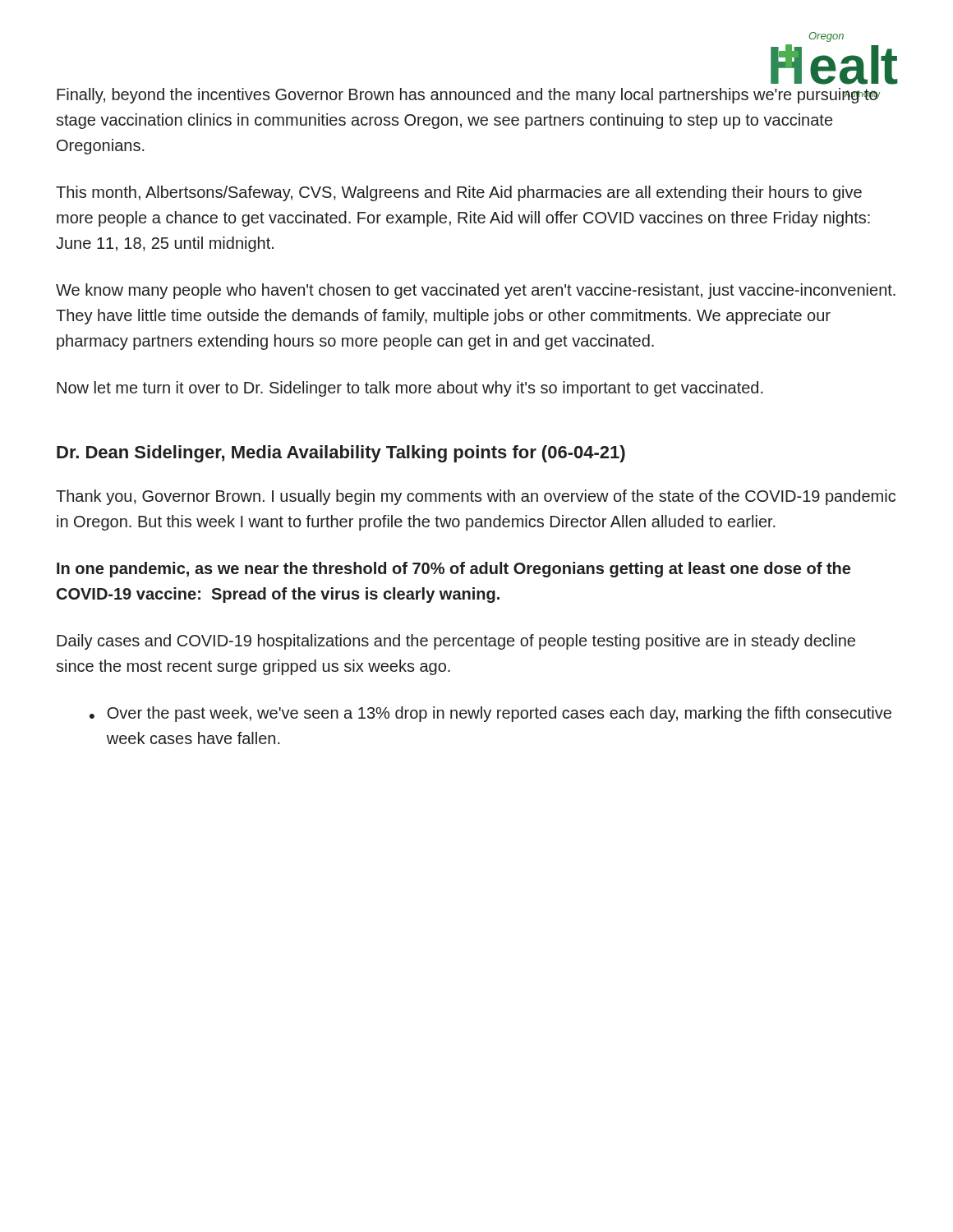Screen dimensions: 1232x953
Task: Navigate to the text block starting "Finally, beyond the"
Action: (467, 120)
